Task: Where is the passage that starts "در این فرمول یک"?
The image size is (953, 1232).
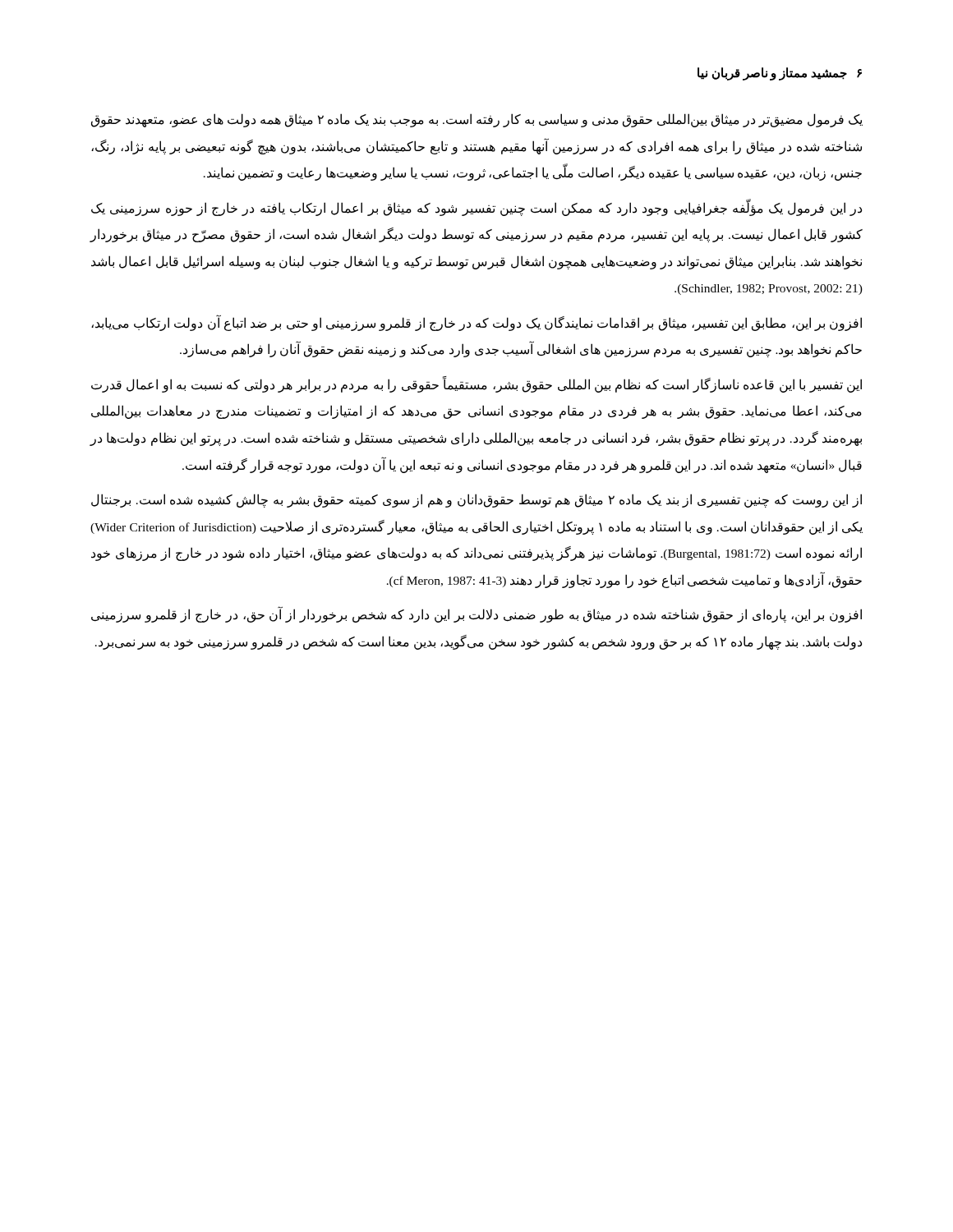Action: 476,248
